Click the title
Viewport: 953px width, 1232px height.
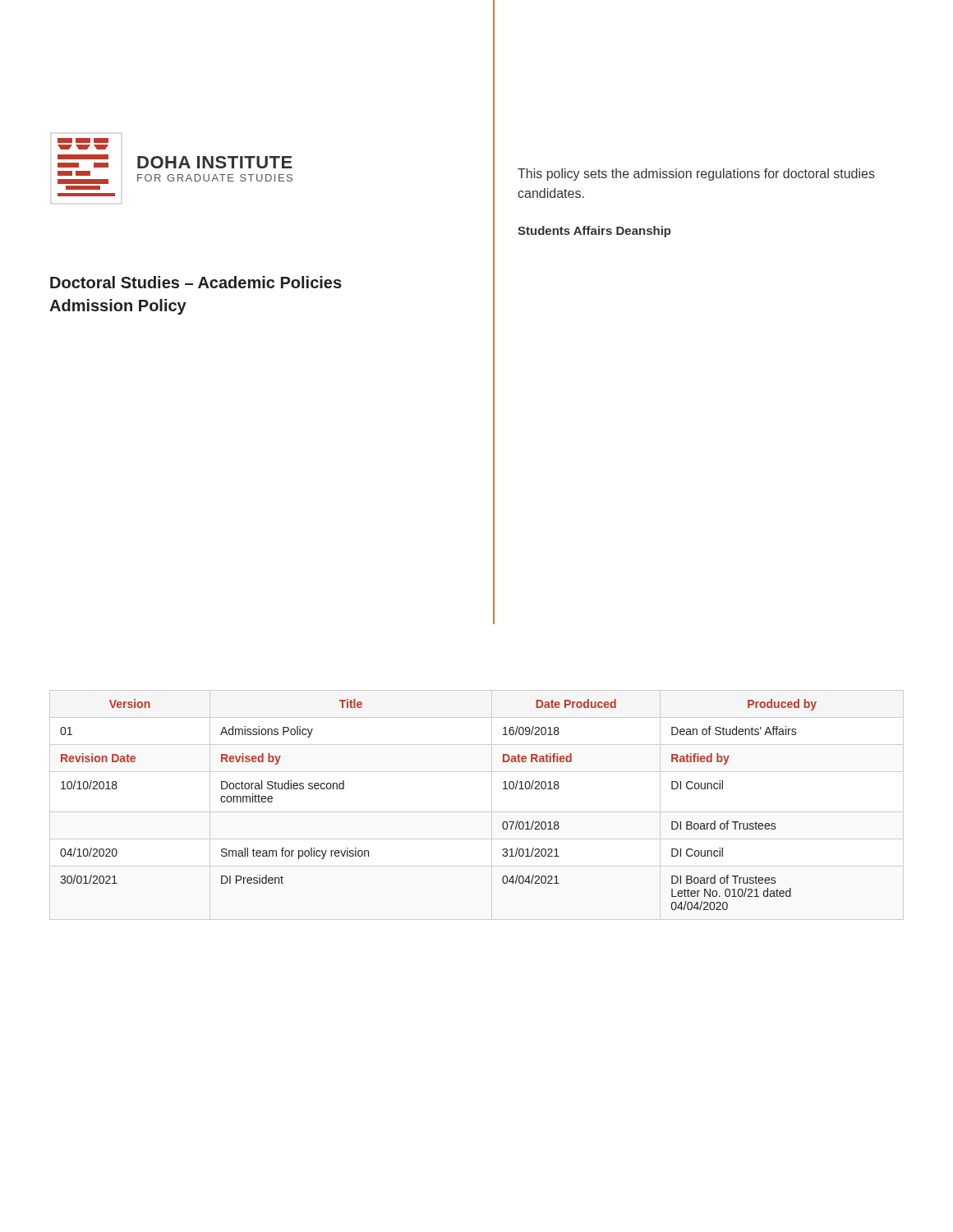point(196,294)
